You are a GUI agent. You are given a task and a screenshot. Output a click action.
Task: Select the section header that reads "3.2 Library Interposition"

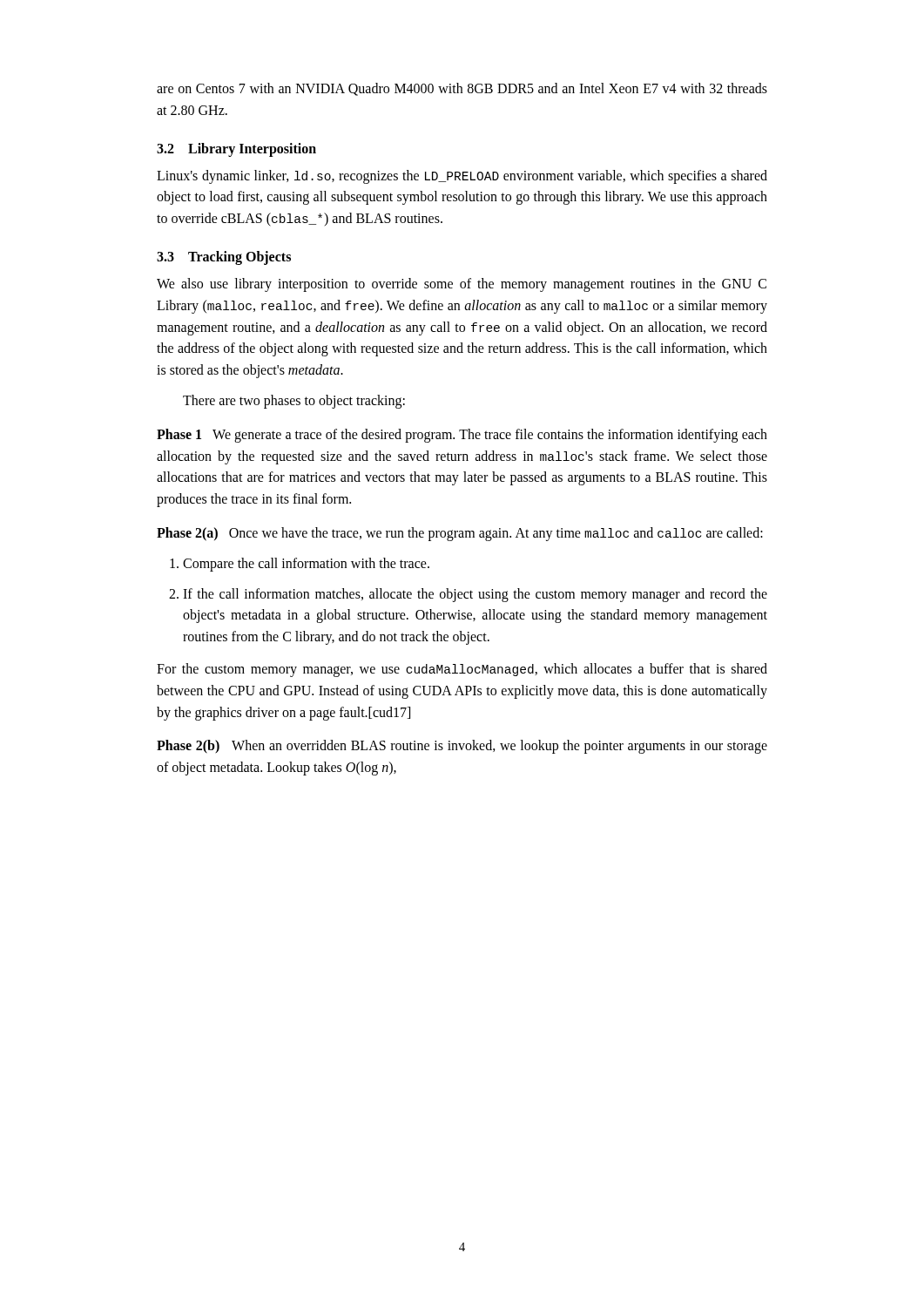[x=236, y=149]
